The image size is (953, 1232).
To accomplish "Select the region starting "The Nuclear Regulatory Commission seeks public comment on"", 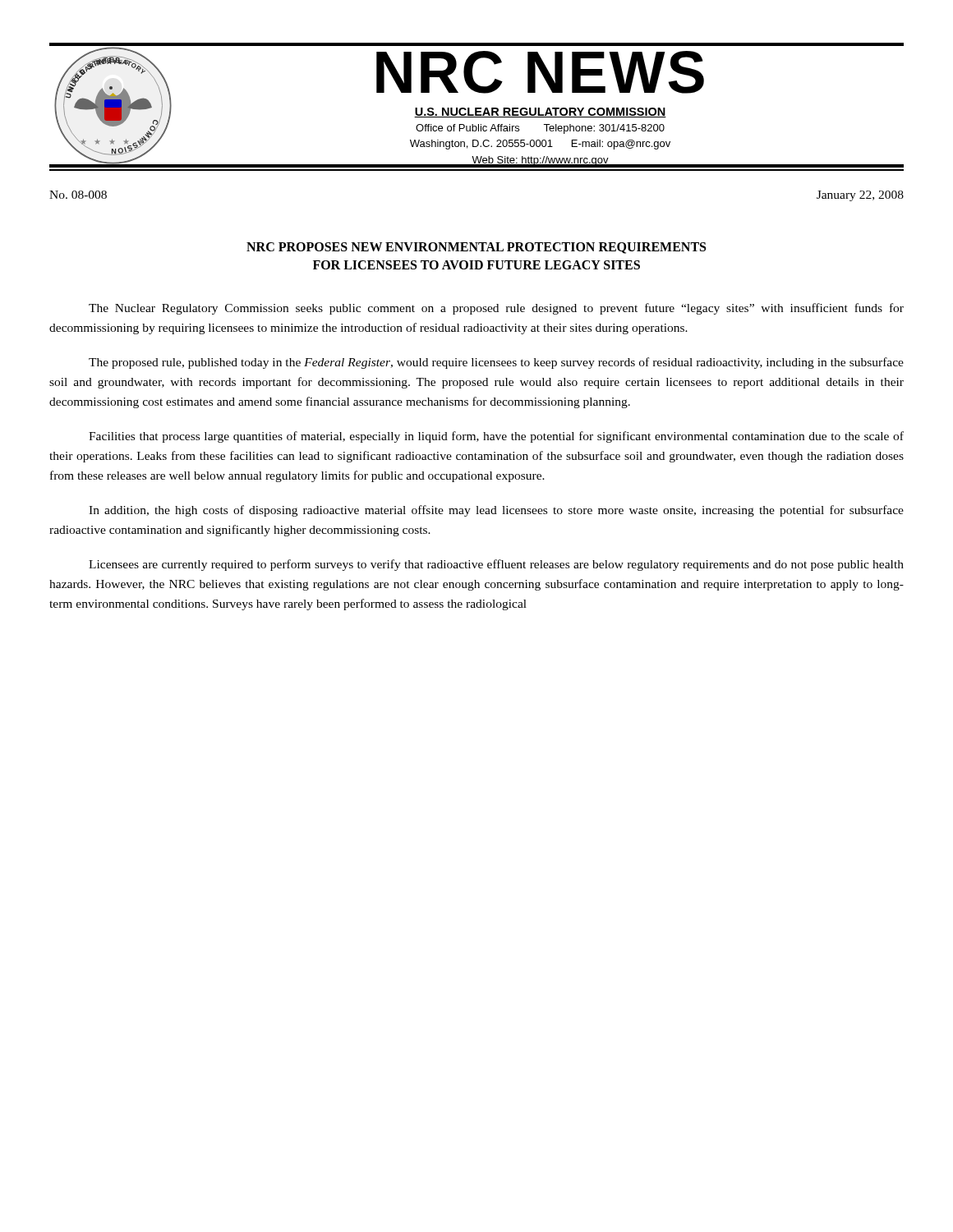I will click(476, 456).
